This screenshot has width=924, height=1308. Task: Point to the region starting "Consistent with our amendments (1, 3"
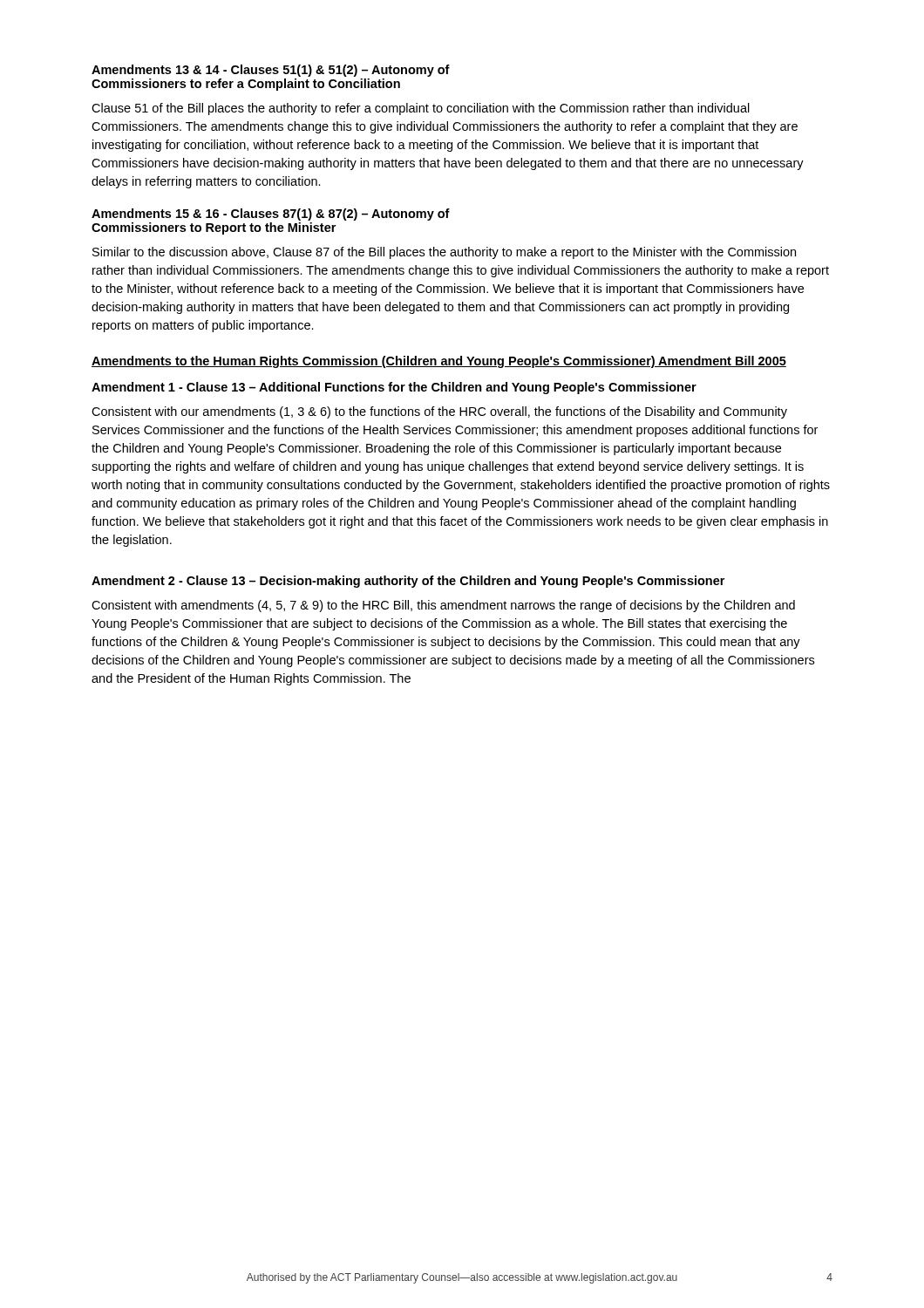point(461,476)
